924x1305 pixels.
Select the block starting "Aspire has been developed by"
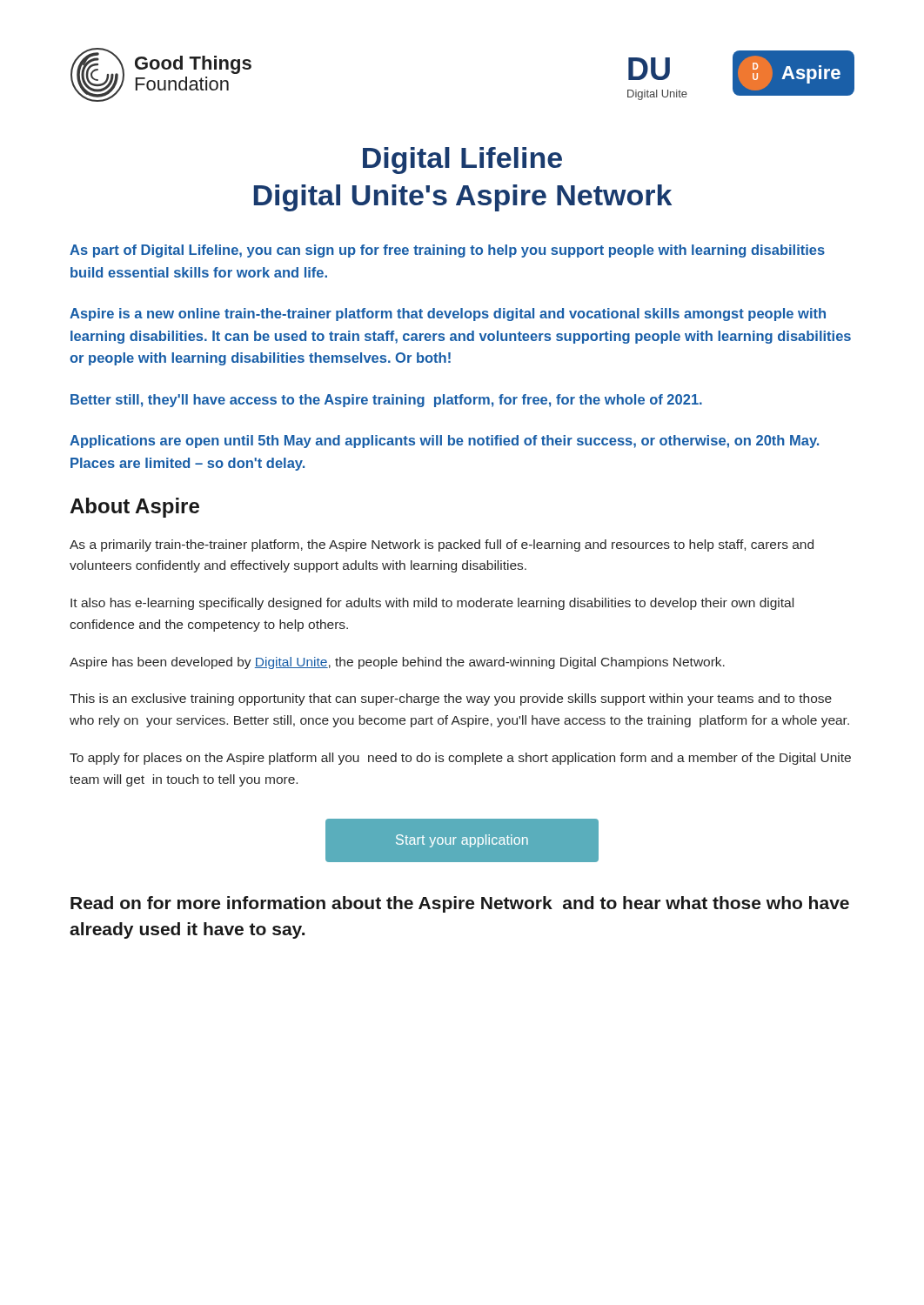point(398,661)
